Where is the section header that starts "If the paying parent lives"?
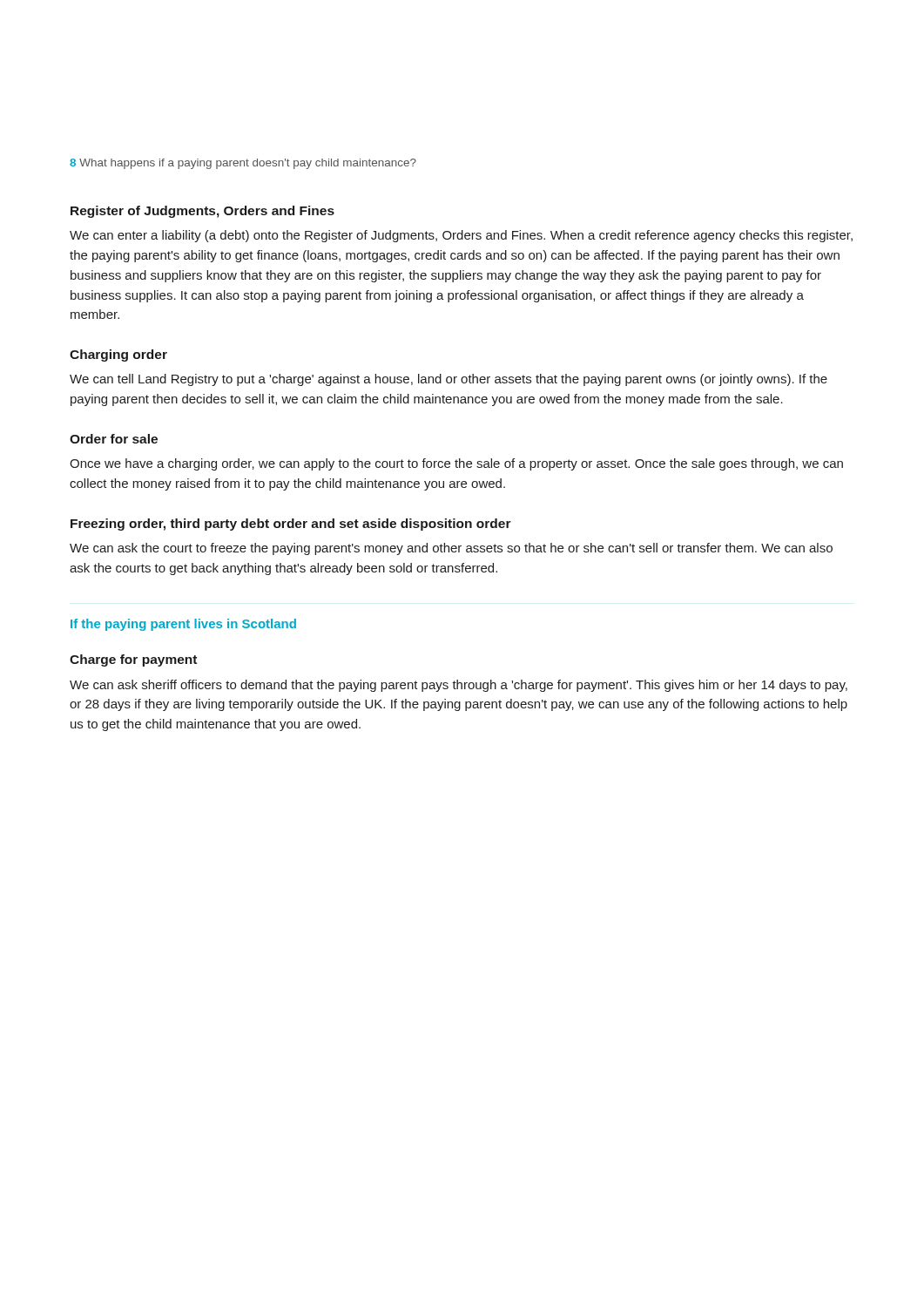The image size is (924, 1307). click(183, 623)
